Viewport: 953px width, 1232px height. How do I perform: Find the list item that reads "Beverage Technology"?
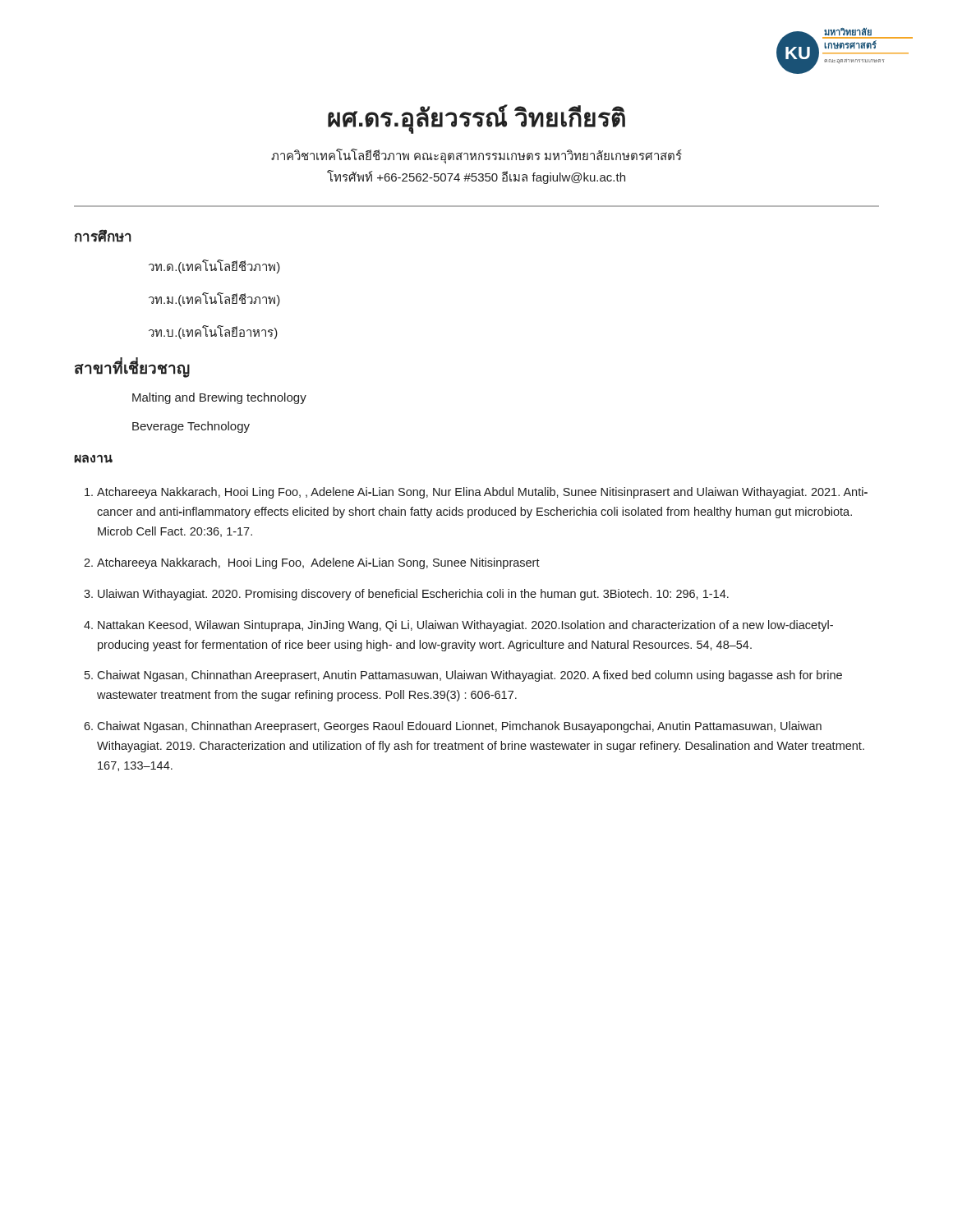coord(191,426)
